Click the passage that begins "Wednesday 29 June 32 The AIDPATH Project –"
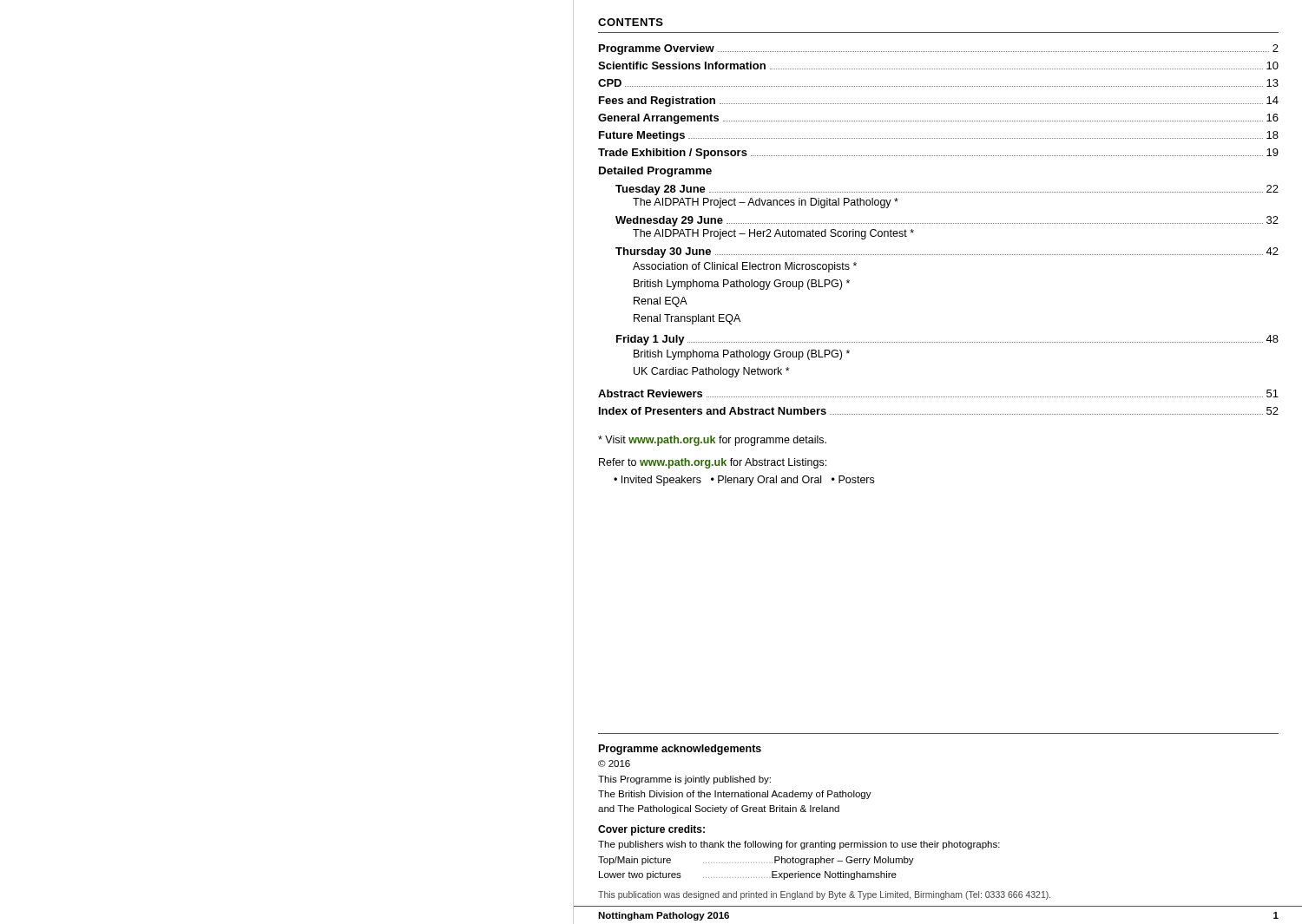 click(947, 226)
